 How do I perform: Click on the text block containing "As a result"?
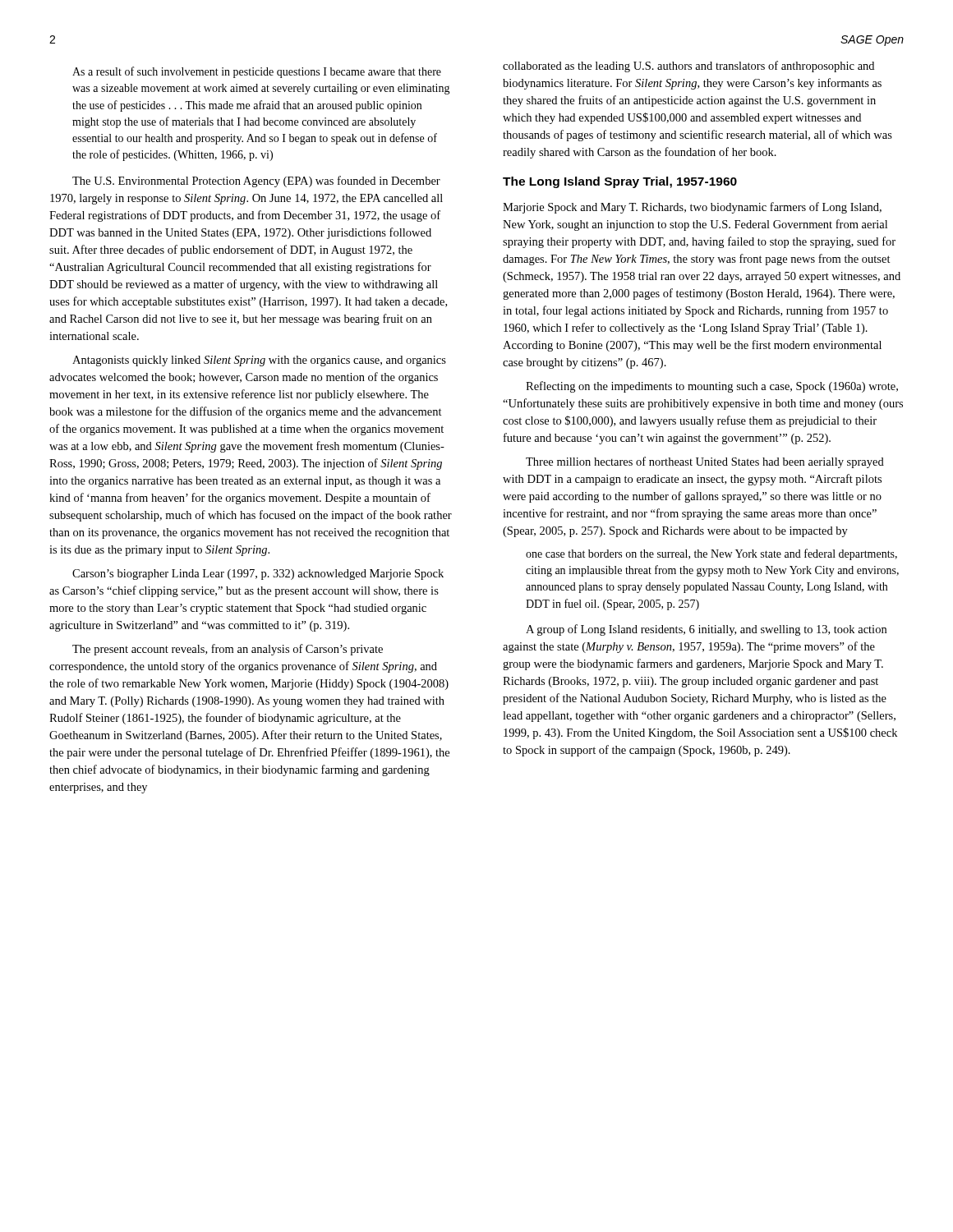(262, 114)
